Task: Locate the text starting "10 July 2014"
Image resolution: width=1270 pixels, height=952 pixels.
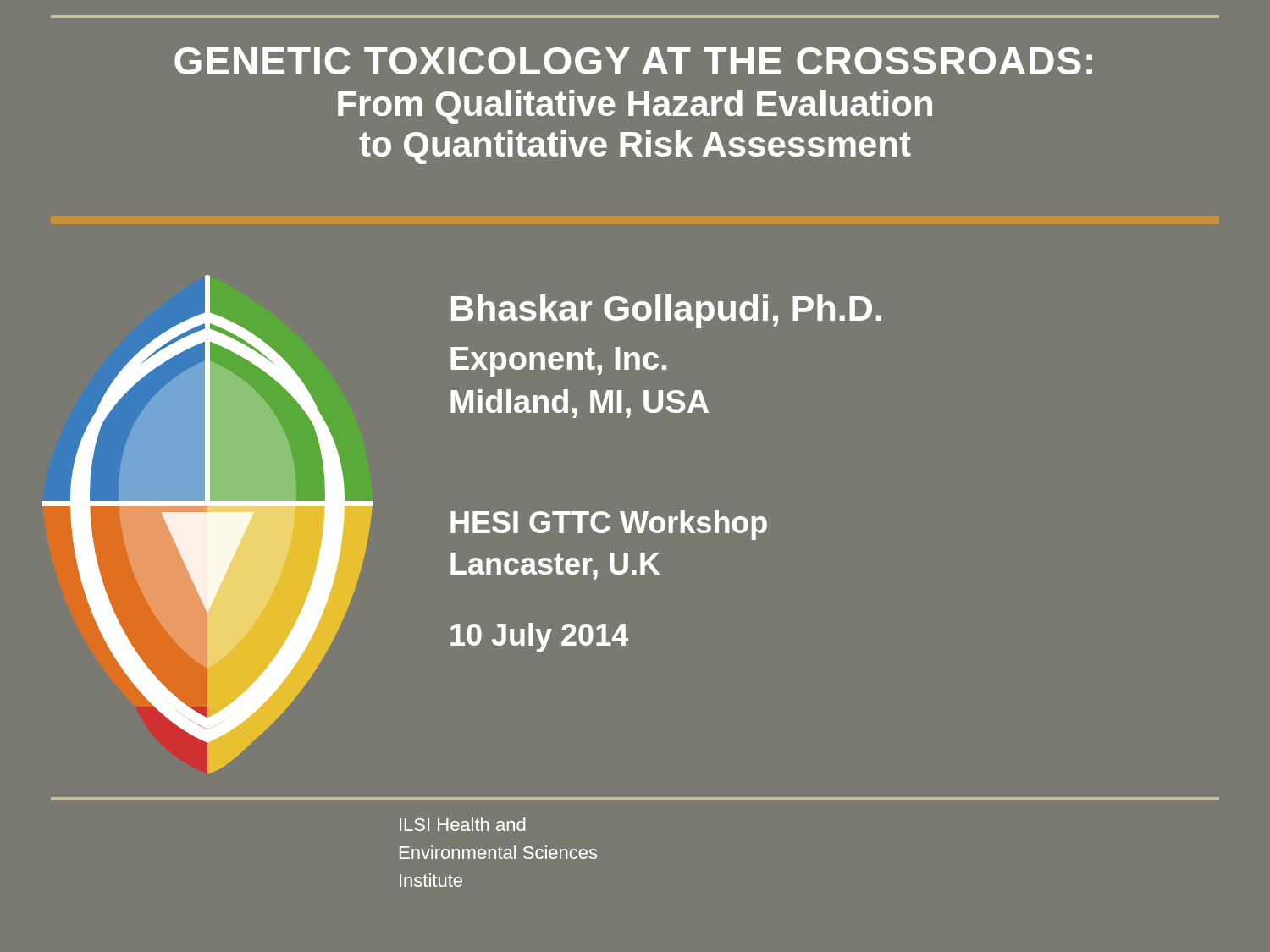Action: (539, 638)
